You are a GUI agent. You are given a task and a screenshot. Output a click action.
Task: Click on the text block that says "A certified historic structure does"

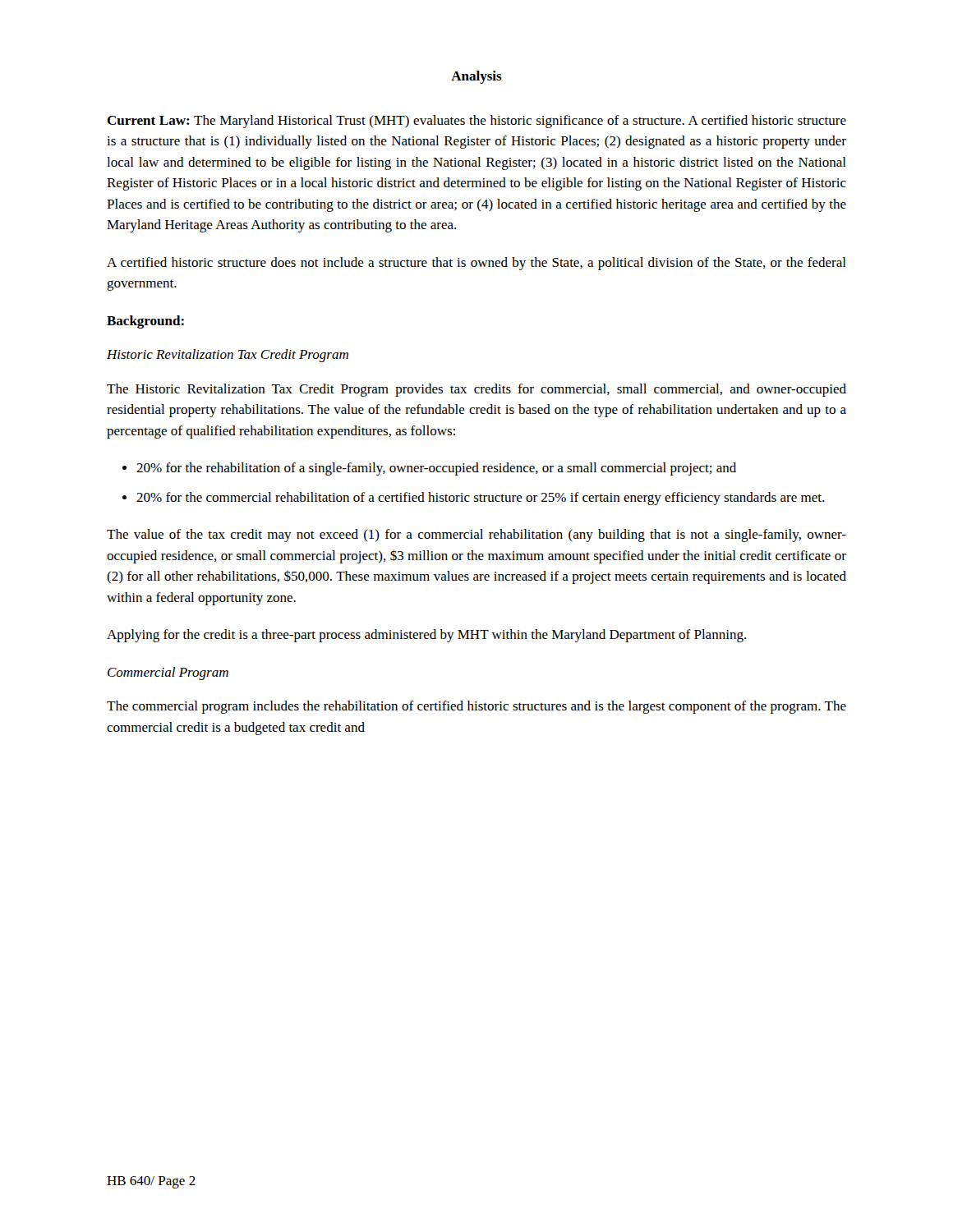[476, 272]
